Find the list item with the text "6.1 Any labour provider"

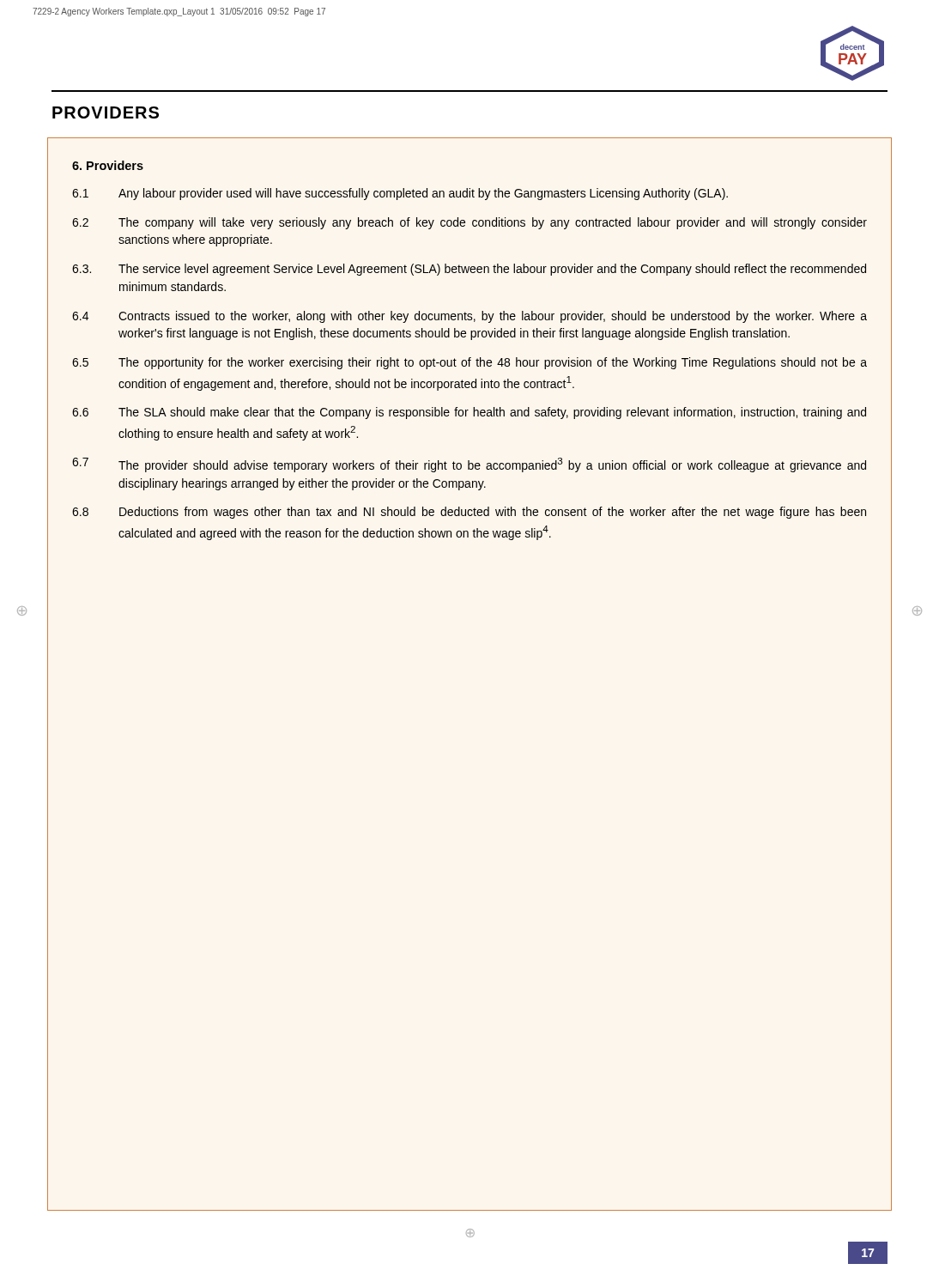(x=470, y=193)
